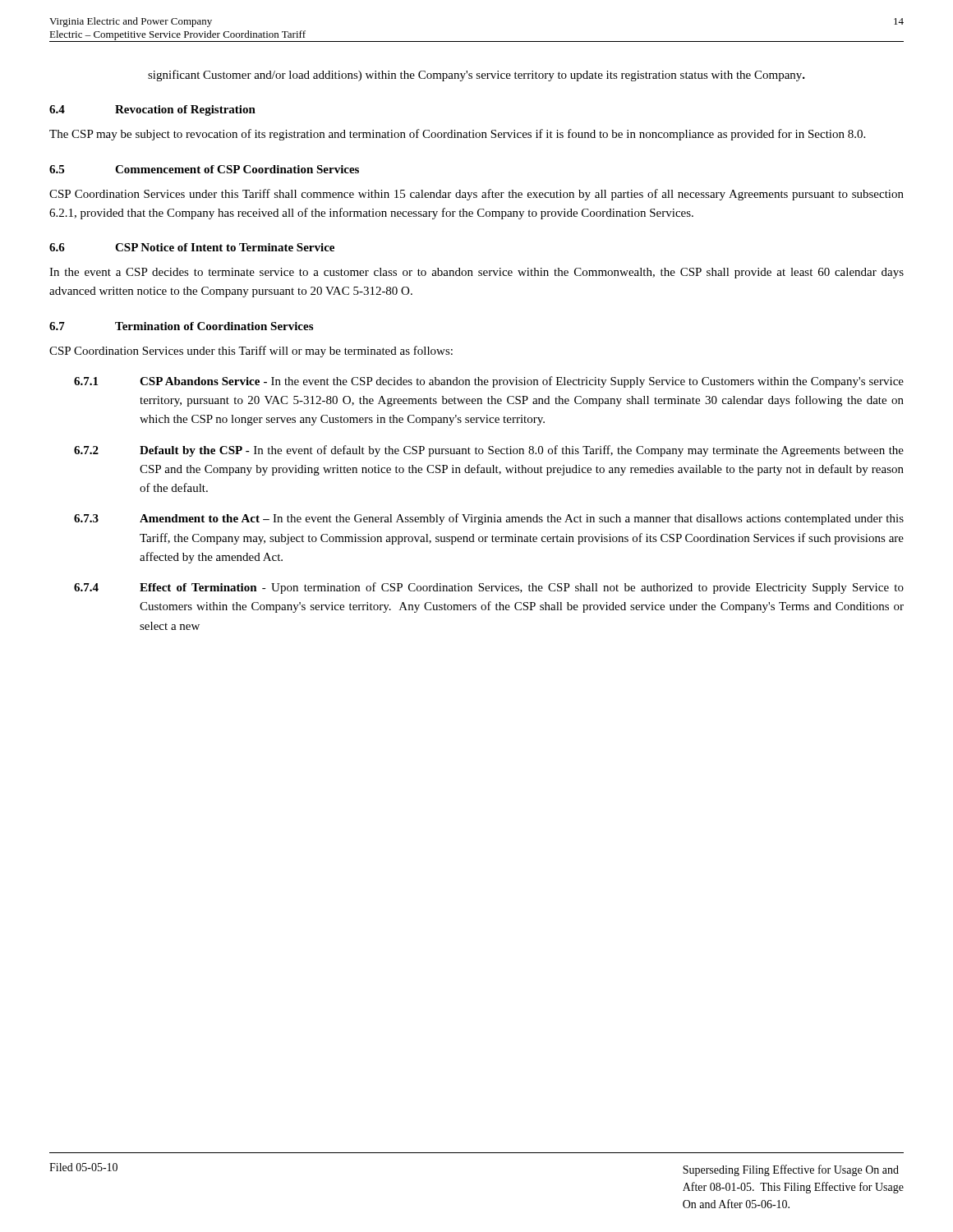This screenshot has height=1232, width=953.
Task: Click on the text block starting "6.7.1 CSP Abandons Service - In the event"
Action: coord(476,400)
